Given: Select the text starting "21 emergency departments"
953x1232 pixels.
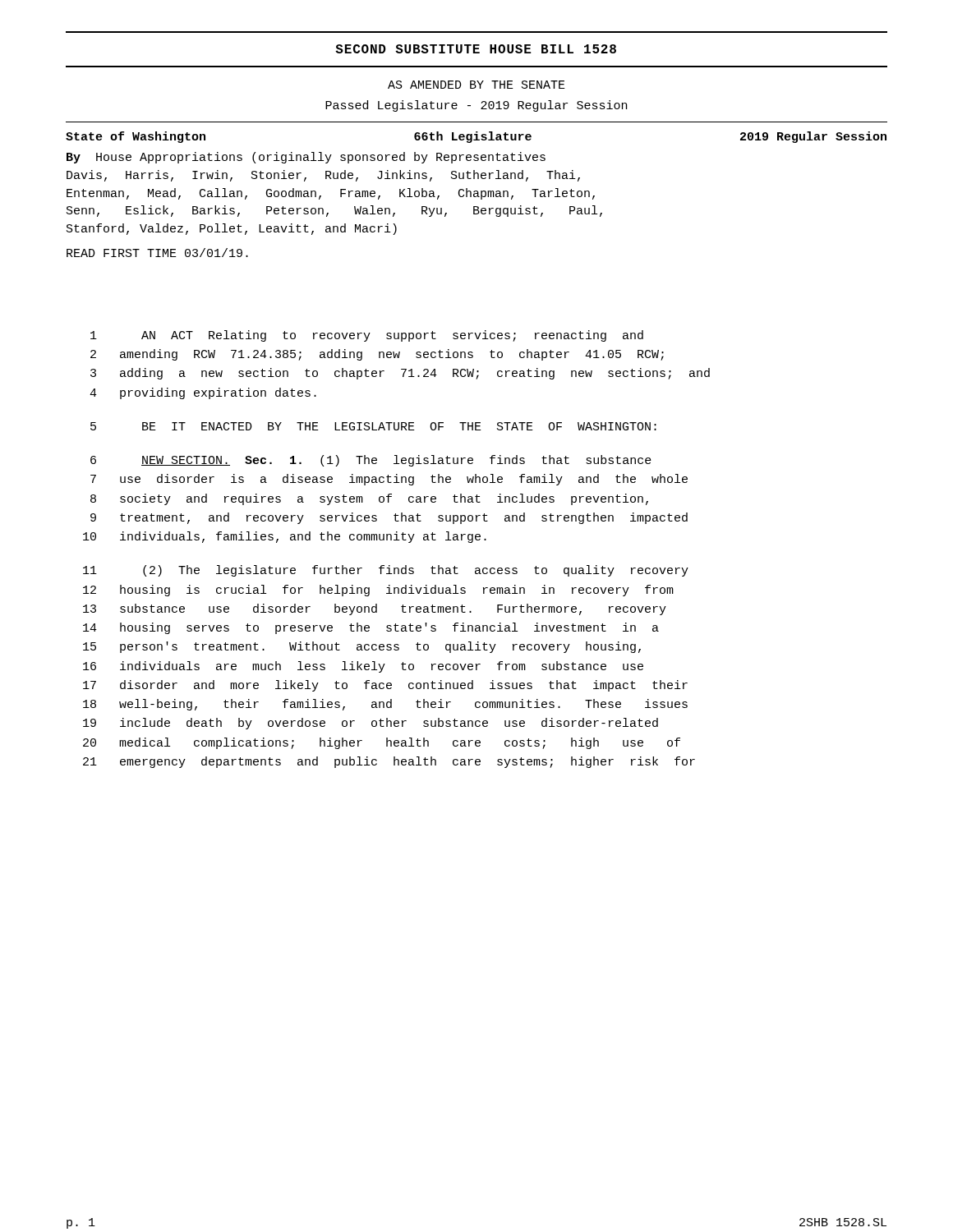Looking at the screenshot, I should 476,763.
